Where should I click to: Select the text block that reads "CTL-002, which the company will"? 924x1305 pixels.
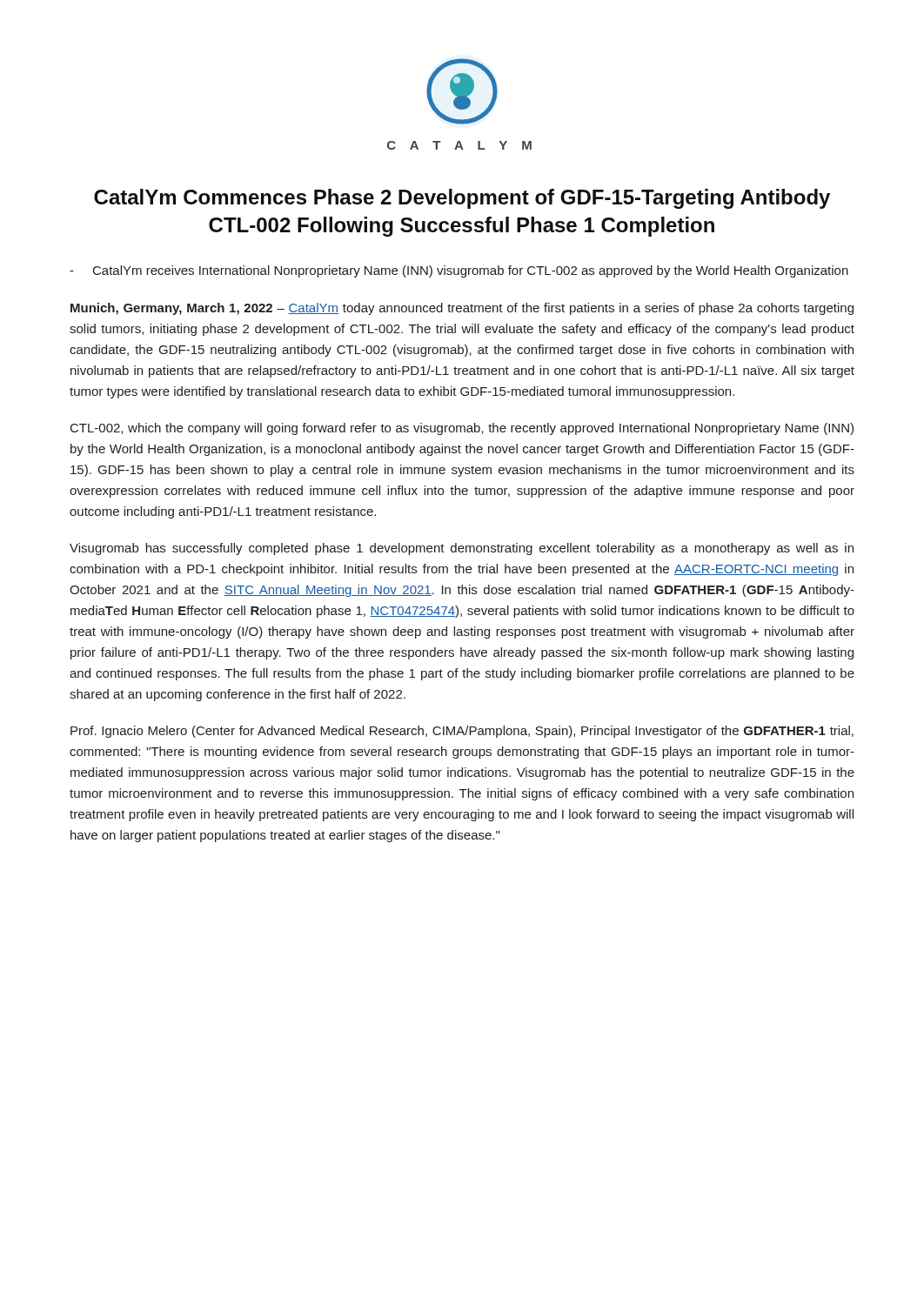click(x=462, y=470)
